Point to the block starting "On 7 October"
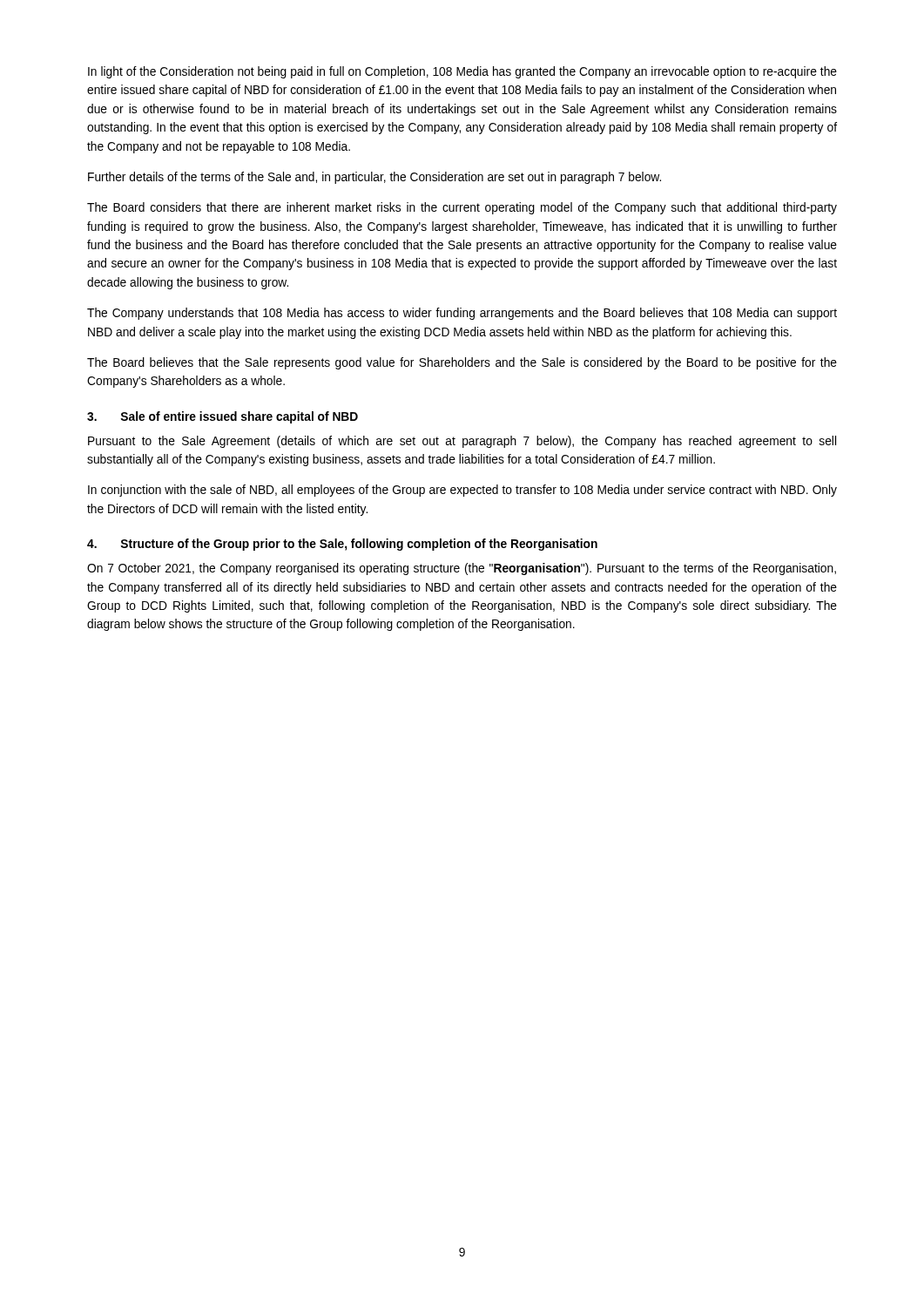924x1307 pixels. point(462,597)
